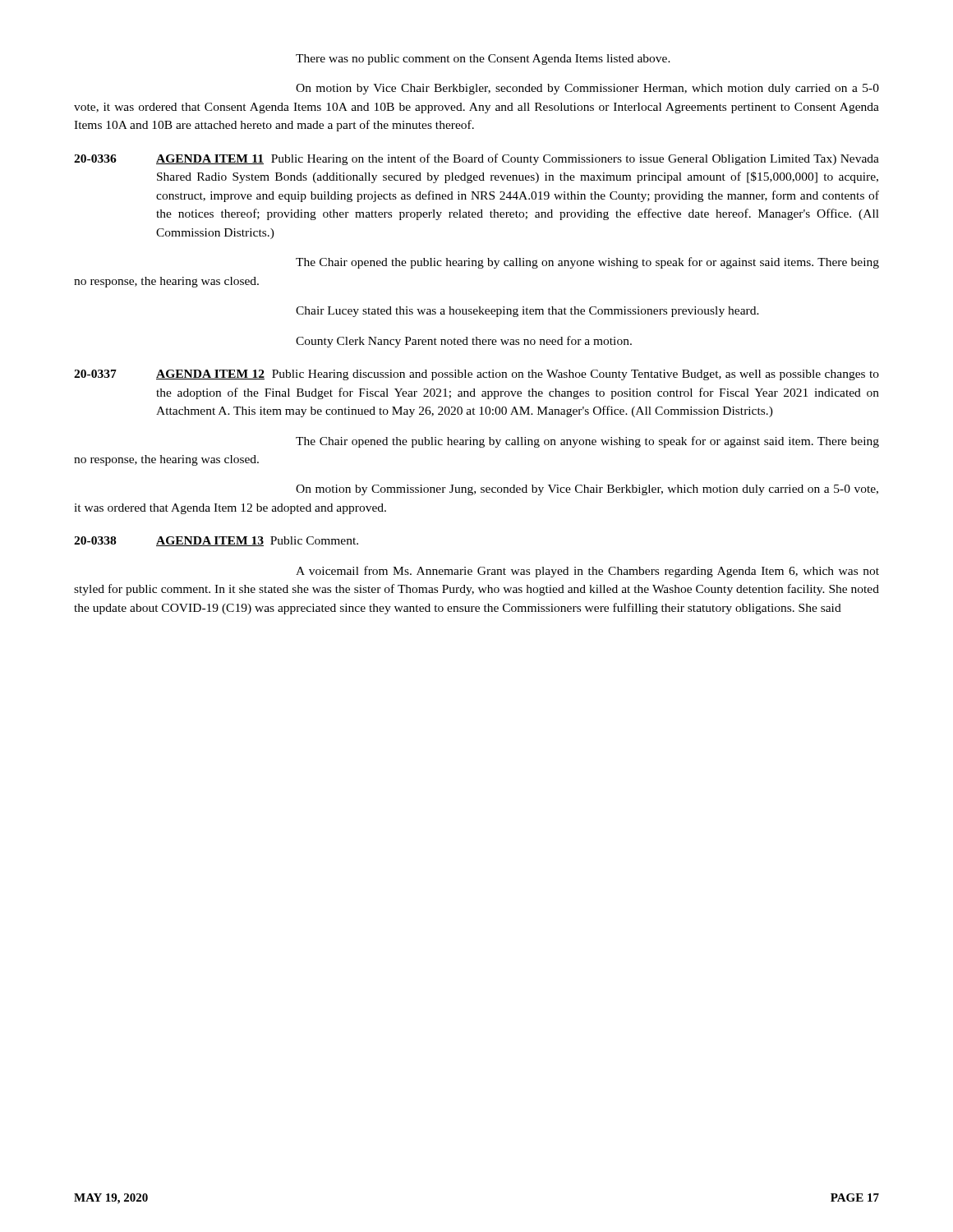Click on the text block with the text "County Clerk Nancy Parent noted there"
Screen dimensions: 1232x953
pyautogui.click(x=464, y=340)
